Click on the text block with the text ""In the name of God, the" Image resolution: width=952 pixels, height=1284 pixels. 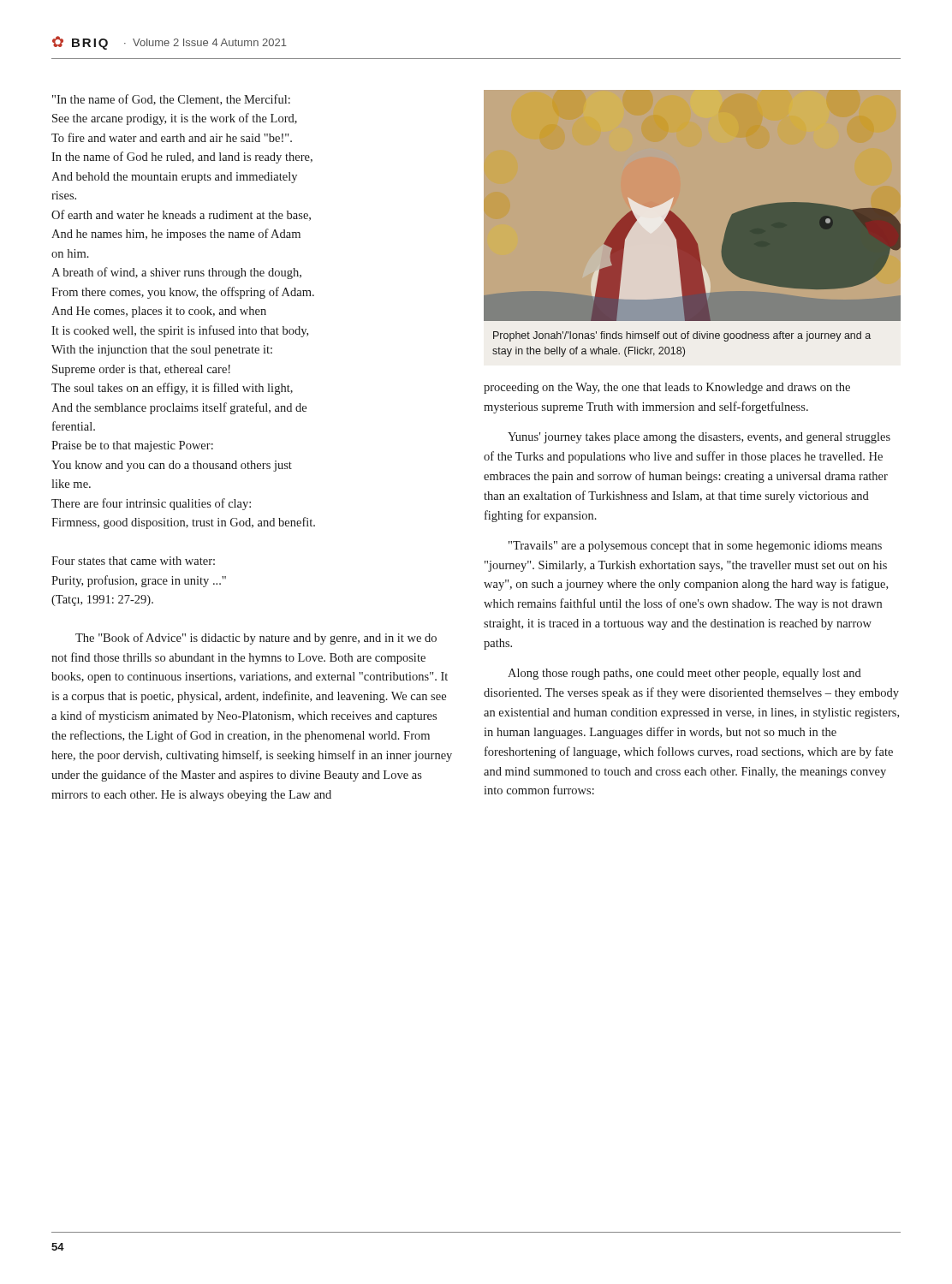tap(253, 350)
